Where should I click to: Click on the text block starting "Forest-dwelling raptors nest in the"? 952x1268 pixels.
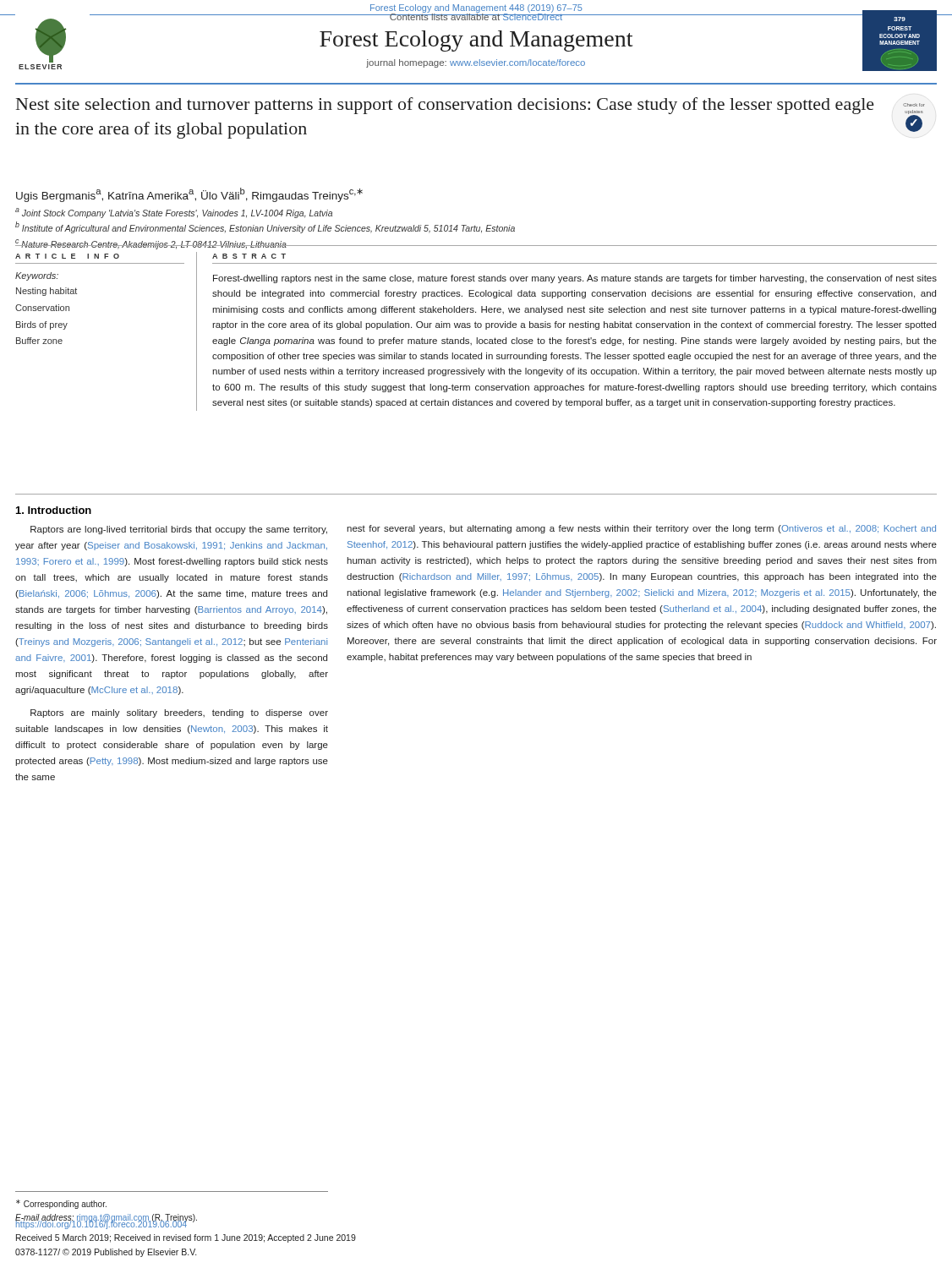tap(574, 340)
